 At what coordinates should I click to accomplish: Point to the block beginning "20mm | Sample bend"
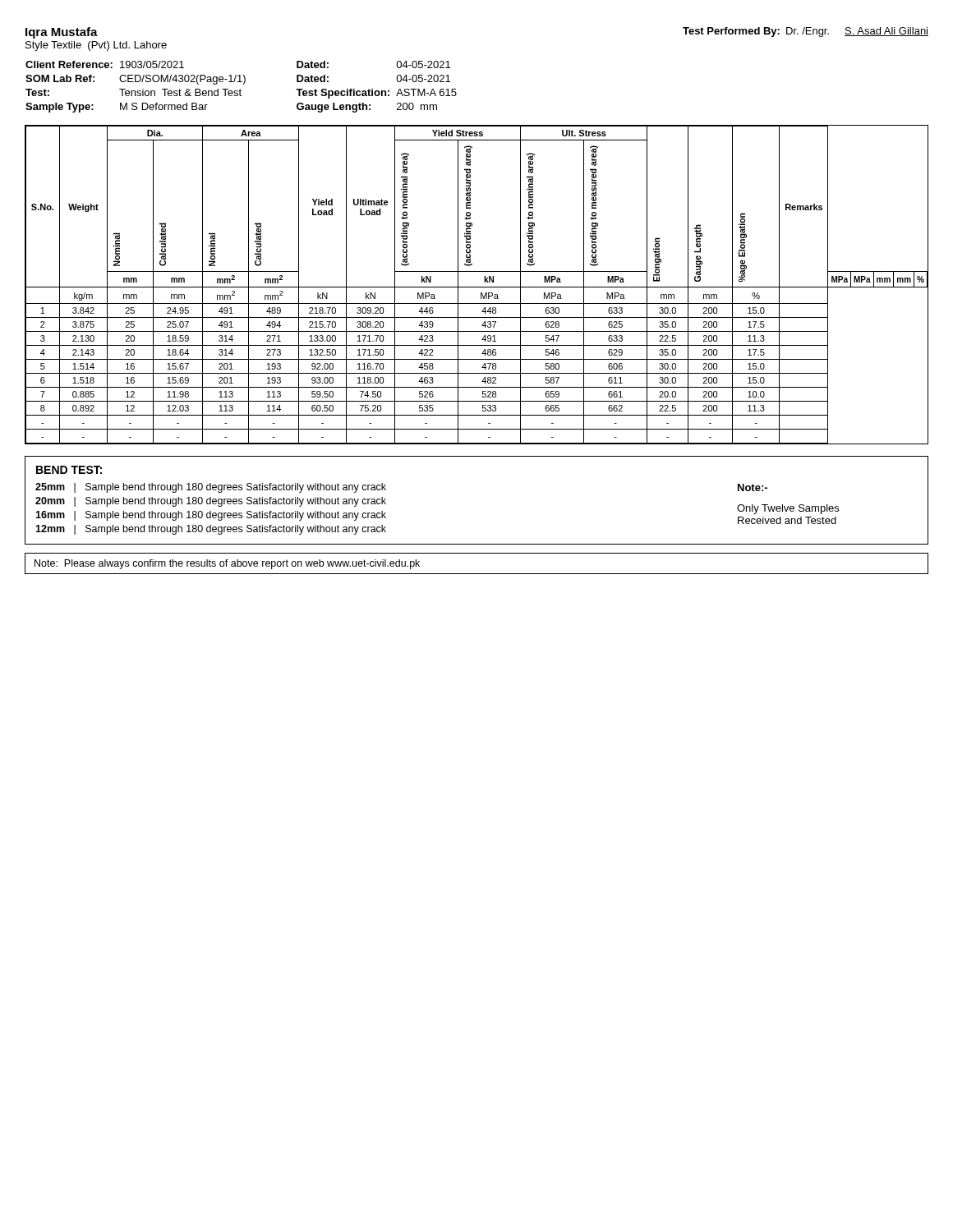(x=211, y=501)
